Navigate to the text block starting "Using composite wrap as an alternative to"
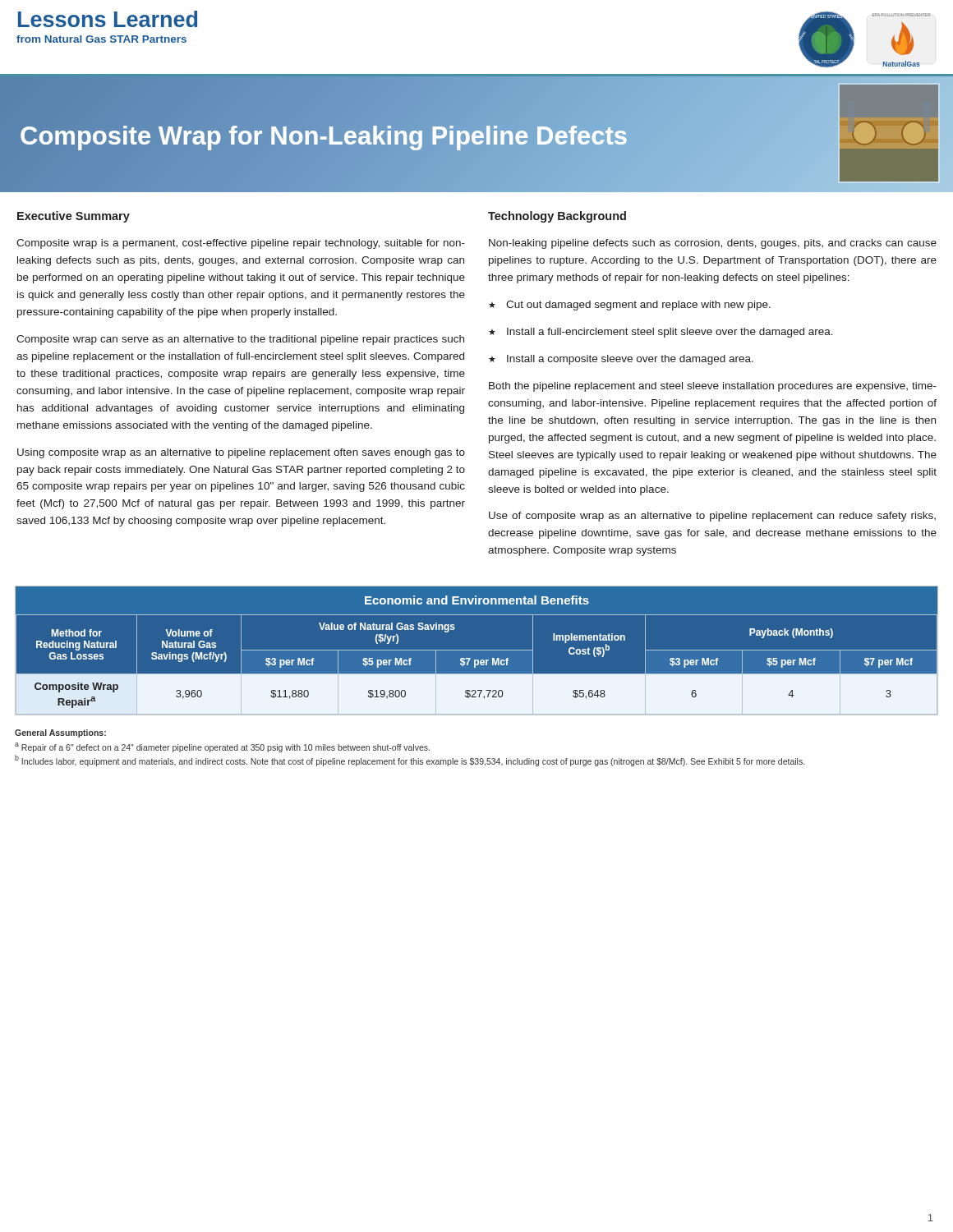This screenshot has width=953, height=1232. 241,487
